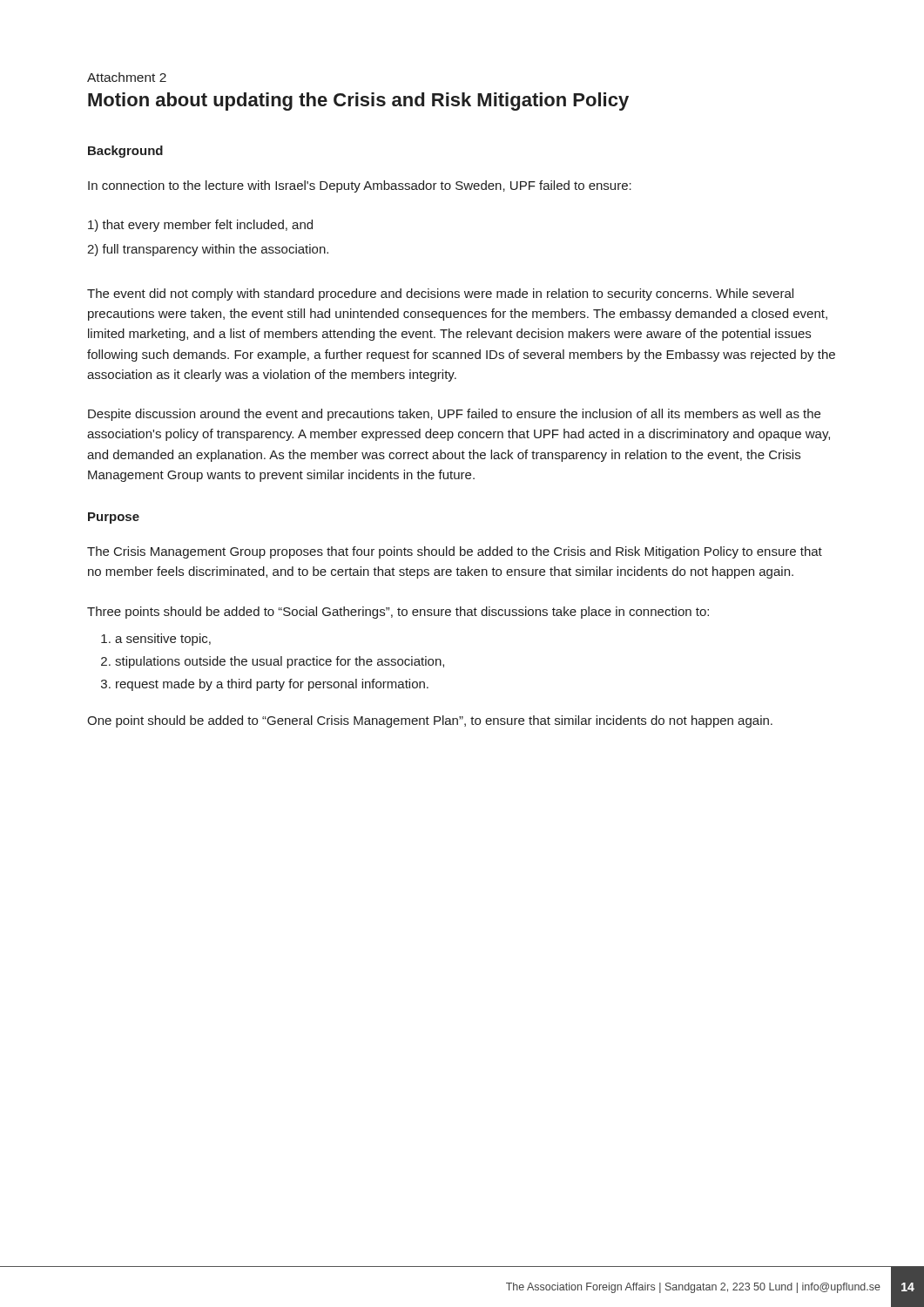
Task: Point to the element starting "Despite discussion around the event and"
Action: pos(459,444)
